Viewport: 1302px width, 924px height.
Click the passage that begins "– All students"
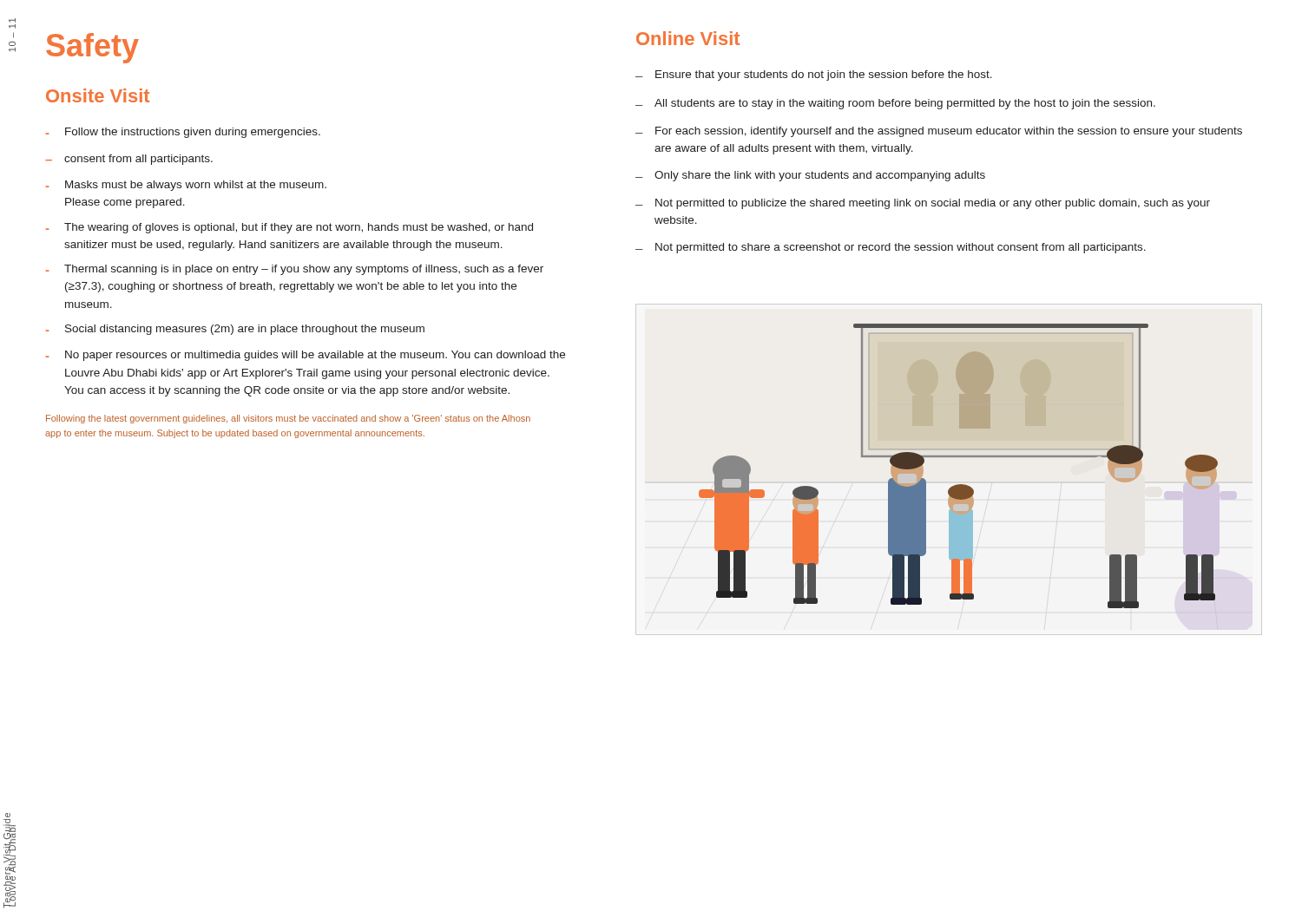coord(939,104)
